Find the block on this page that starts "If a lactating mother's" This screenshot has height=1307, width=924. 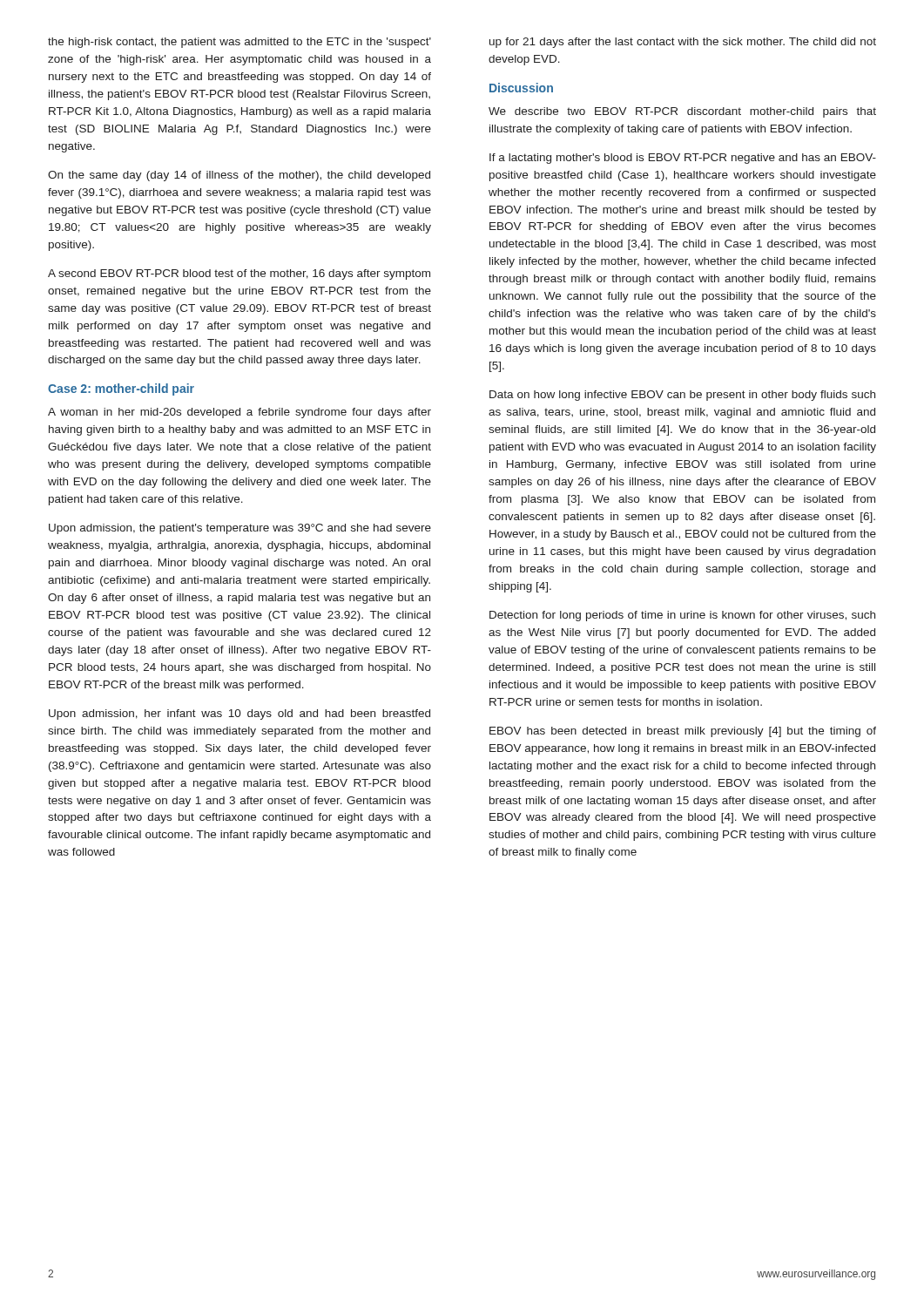pyautogui.click(x=682, y=262)
